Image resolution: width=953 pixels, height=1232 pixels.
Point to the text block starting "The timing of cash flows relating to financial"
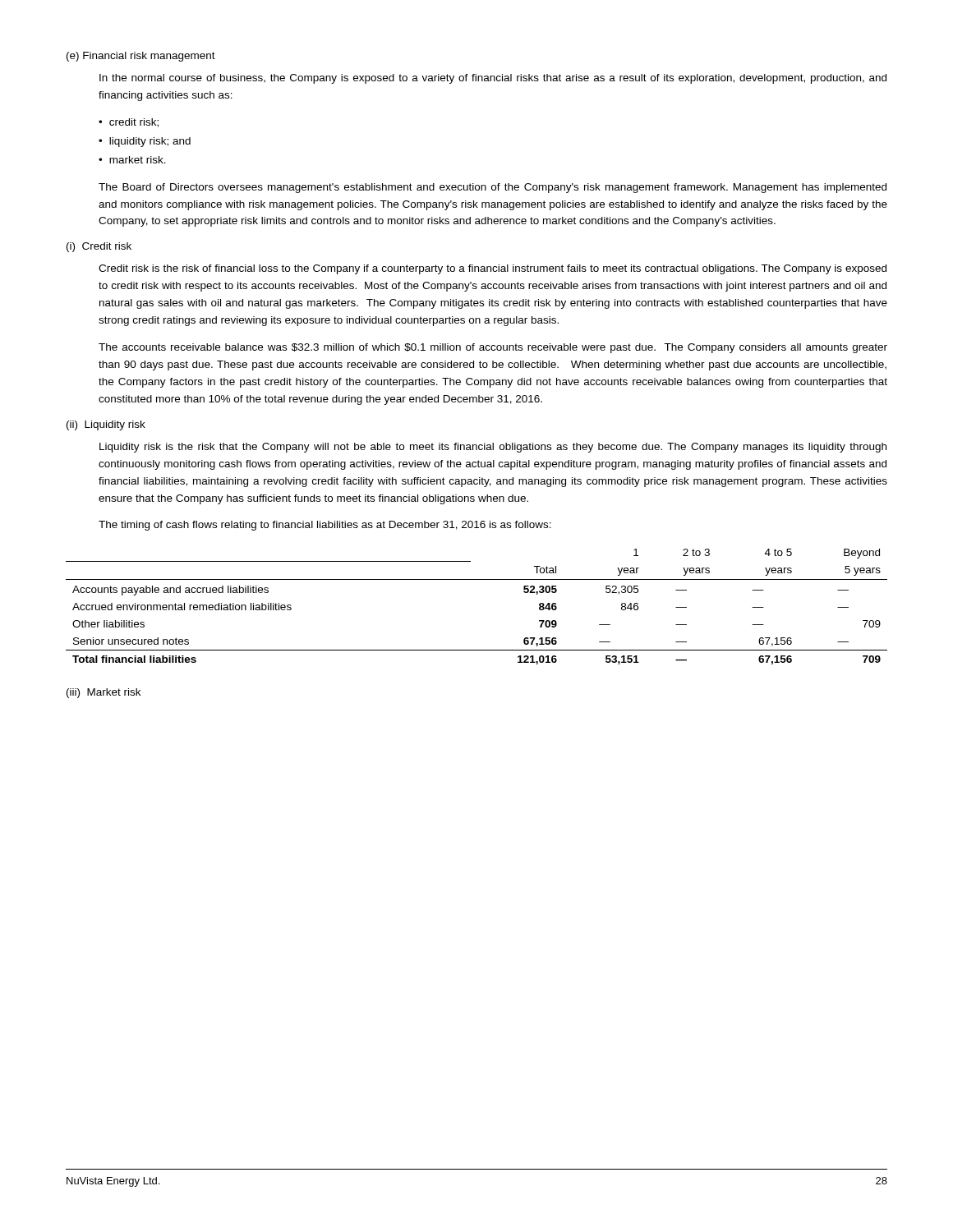click(x=325, y=525)
